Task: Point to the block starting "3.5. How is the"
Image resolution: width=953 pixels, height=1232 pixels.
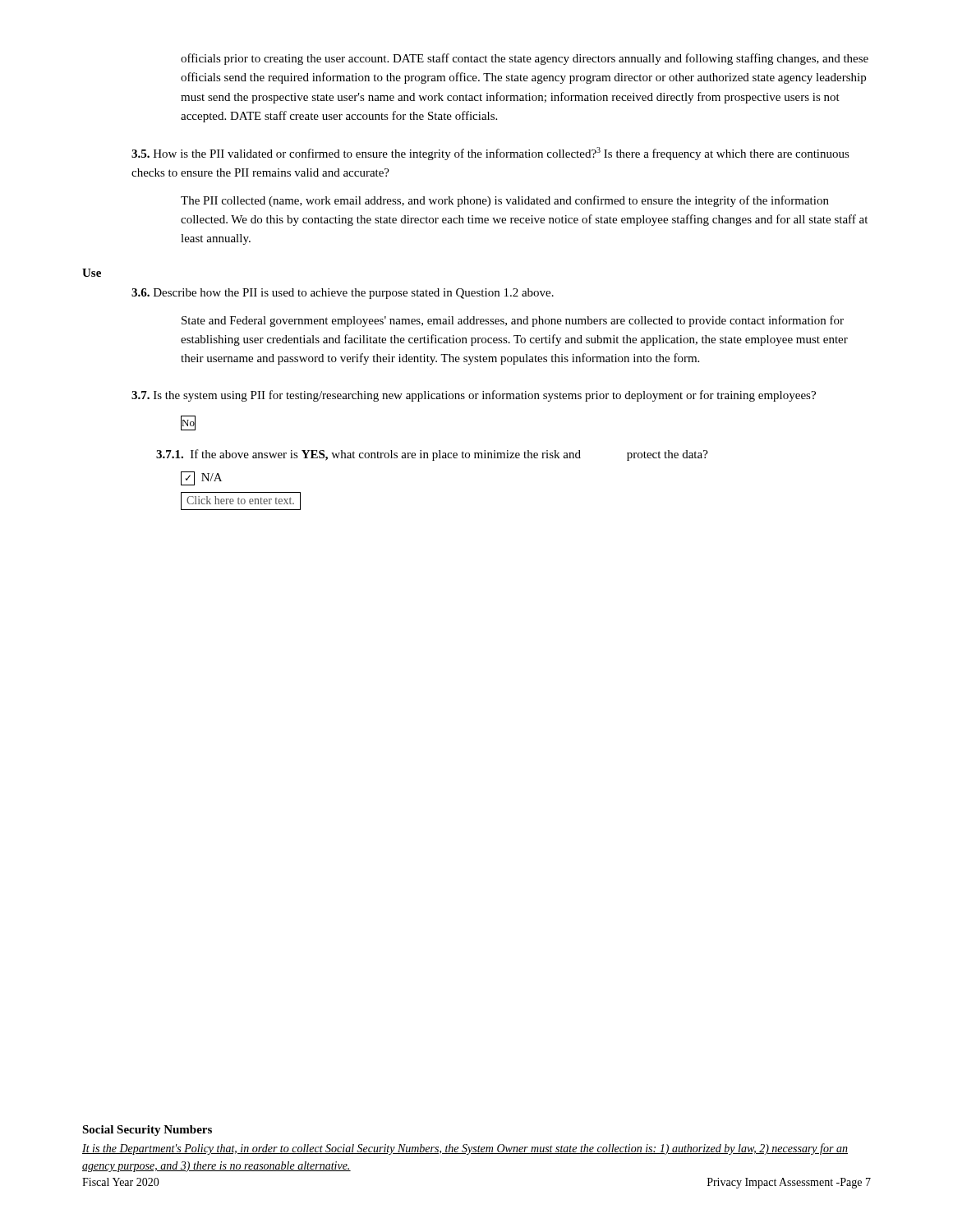Action: coord(490,162)
